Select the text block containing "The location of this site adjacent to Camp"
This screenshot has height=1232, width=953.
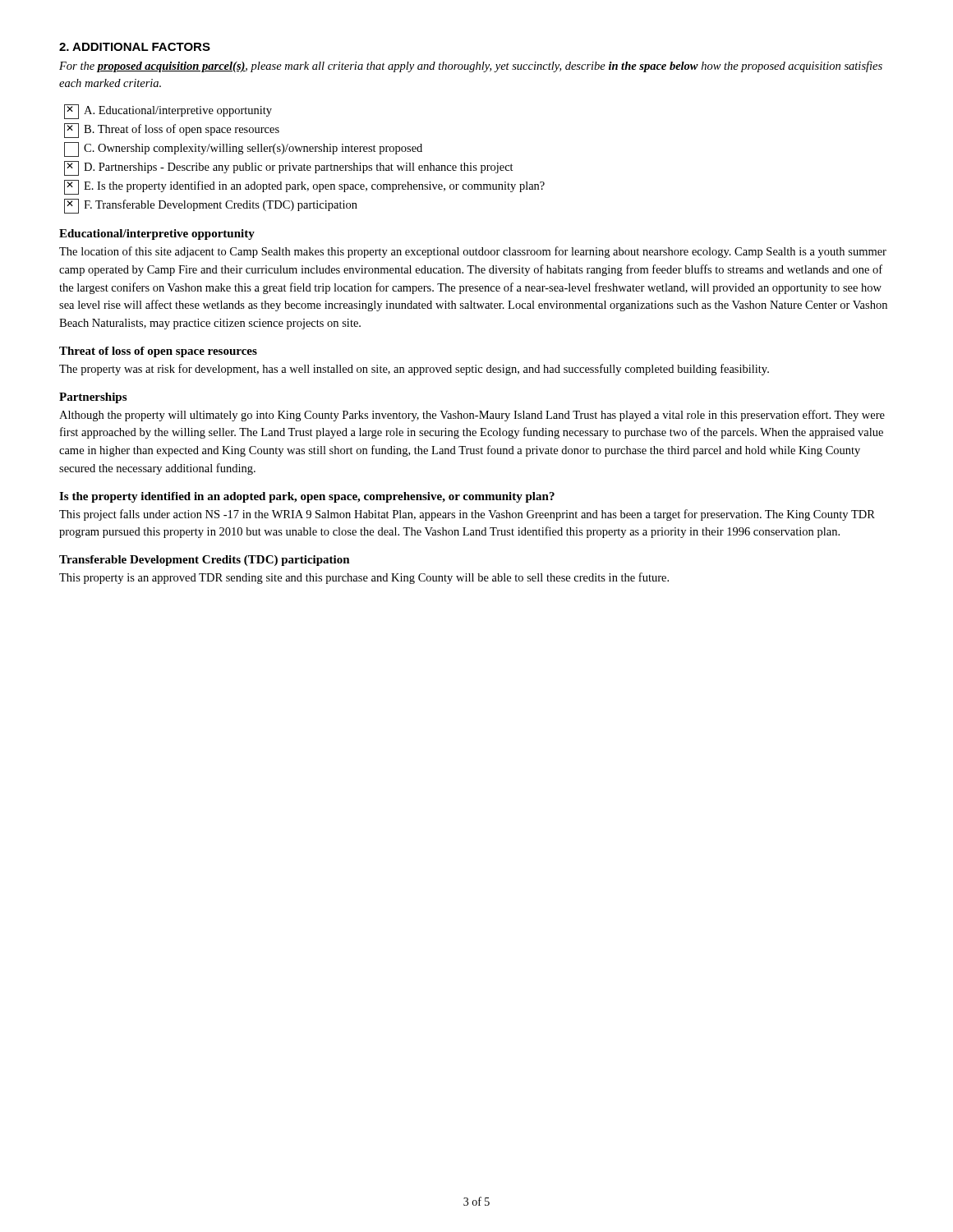pos(473,287)
